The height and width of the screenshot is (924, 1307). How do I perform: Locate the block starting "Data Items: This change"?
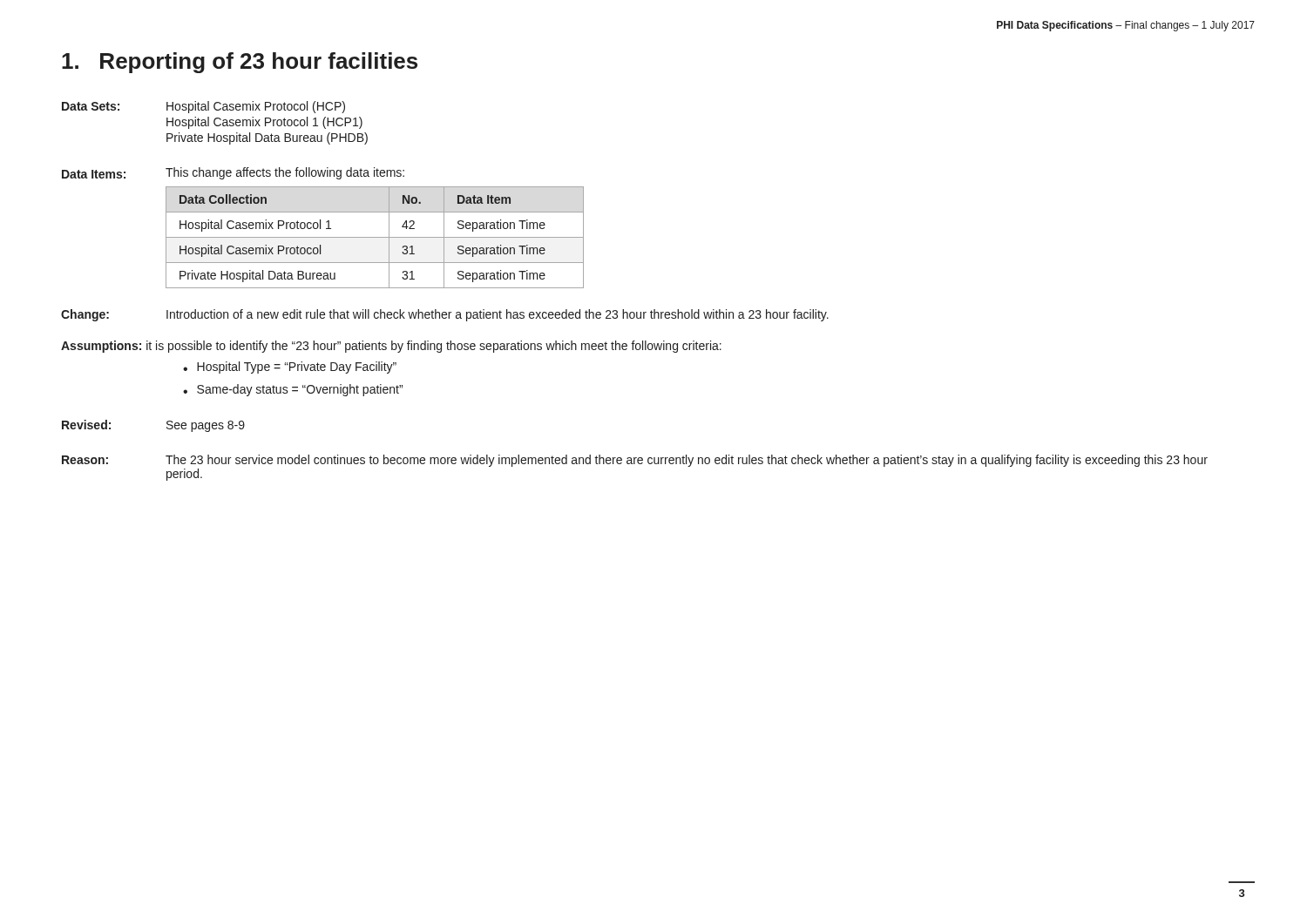(x=233, y=173)
